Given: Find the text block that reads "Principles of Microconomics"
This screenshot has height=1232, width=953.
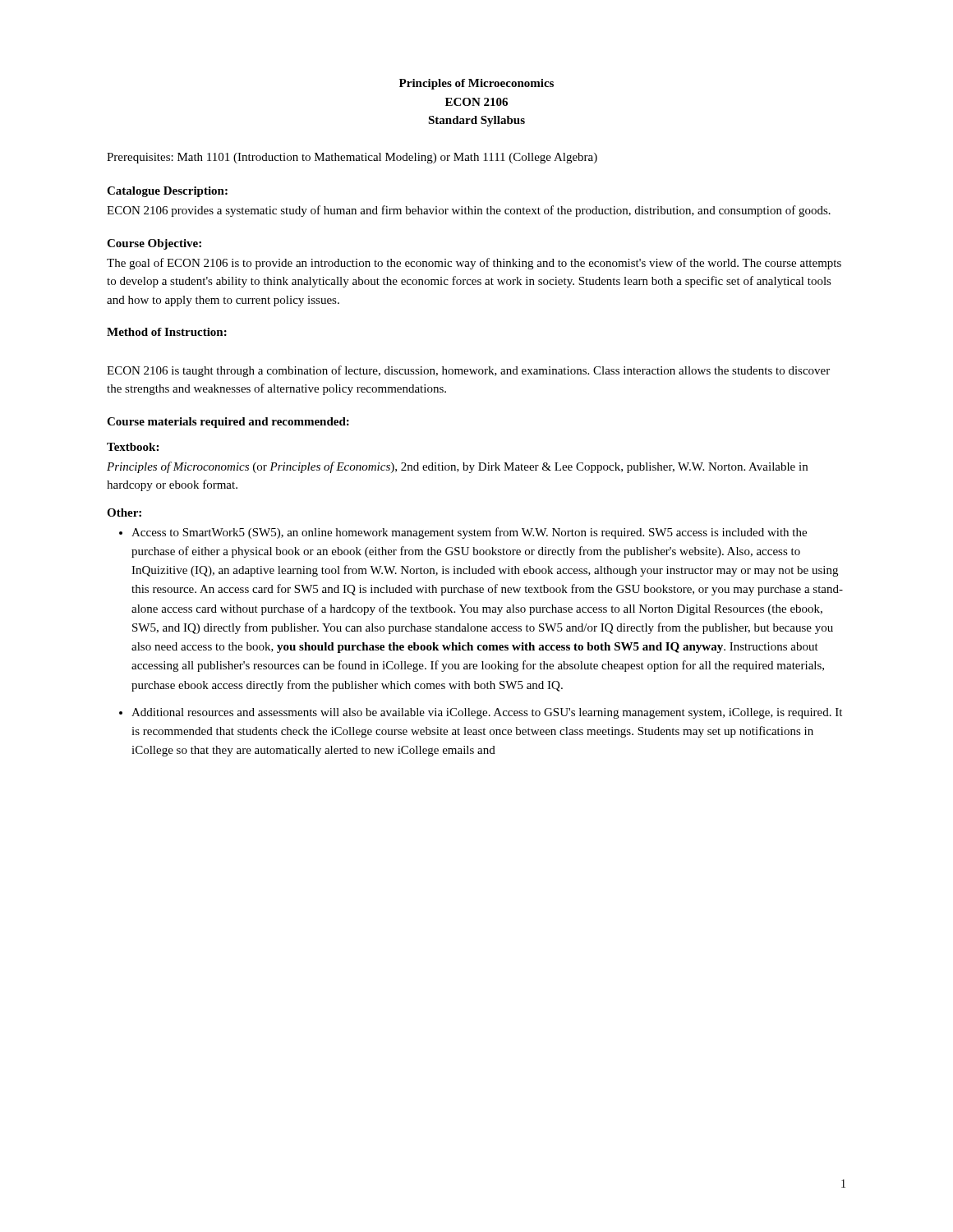Looking at the screenshot, I should pos(457,475).
